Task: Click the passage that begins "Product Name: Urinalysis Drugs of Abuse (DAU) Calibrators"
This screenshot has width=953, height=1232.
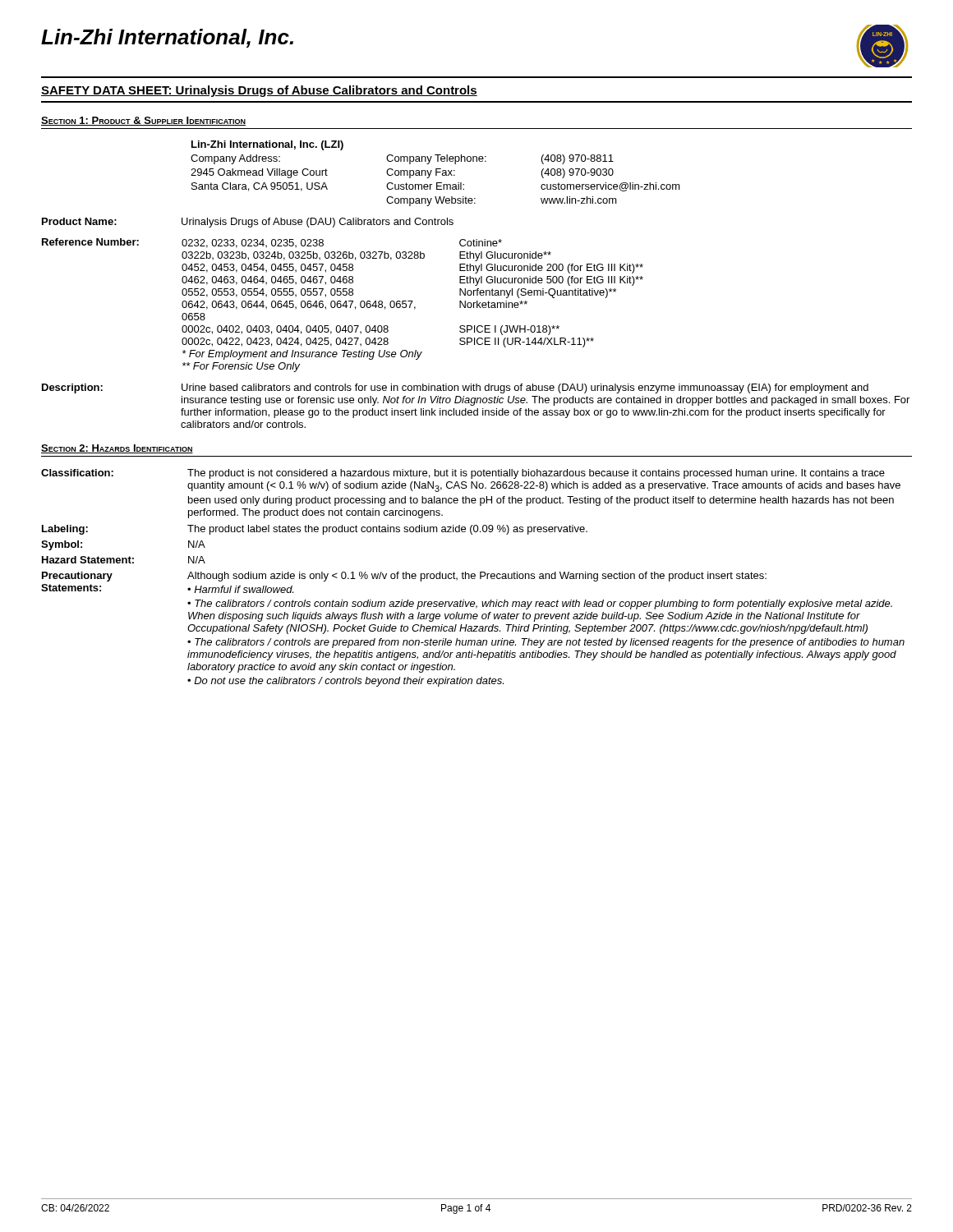Action: pyautogui.click(x=247, y=221)
